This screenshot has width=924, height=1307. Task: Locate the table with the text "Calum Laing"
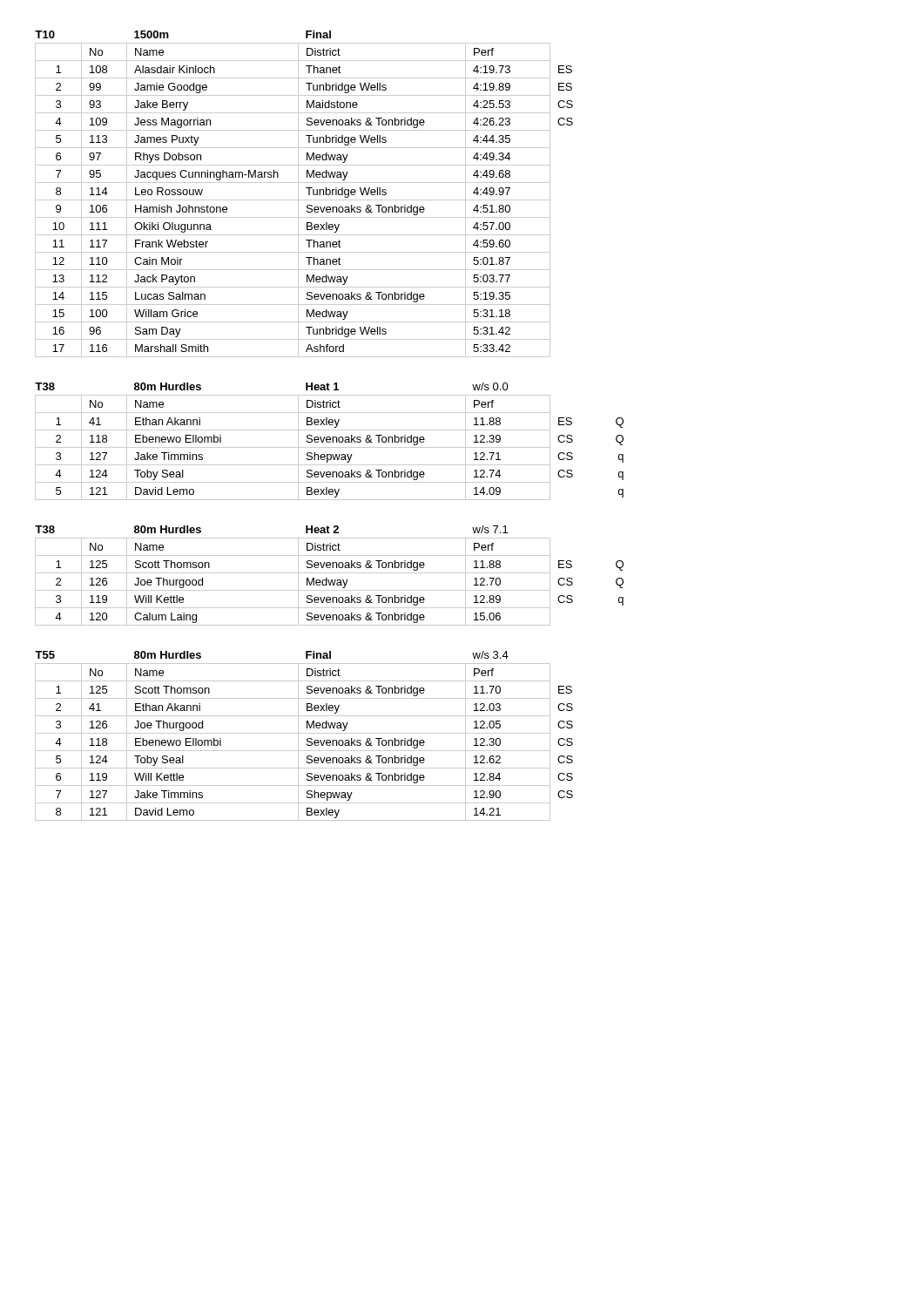pyautogui.click(x=462, y=573)
